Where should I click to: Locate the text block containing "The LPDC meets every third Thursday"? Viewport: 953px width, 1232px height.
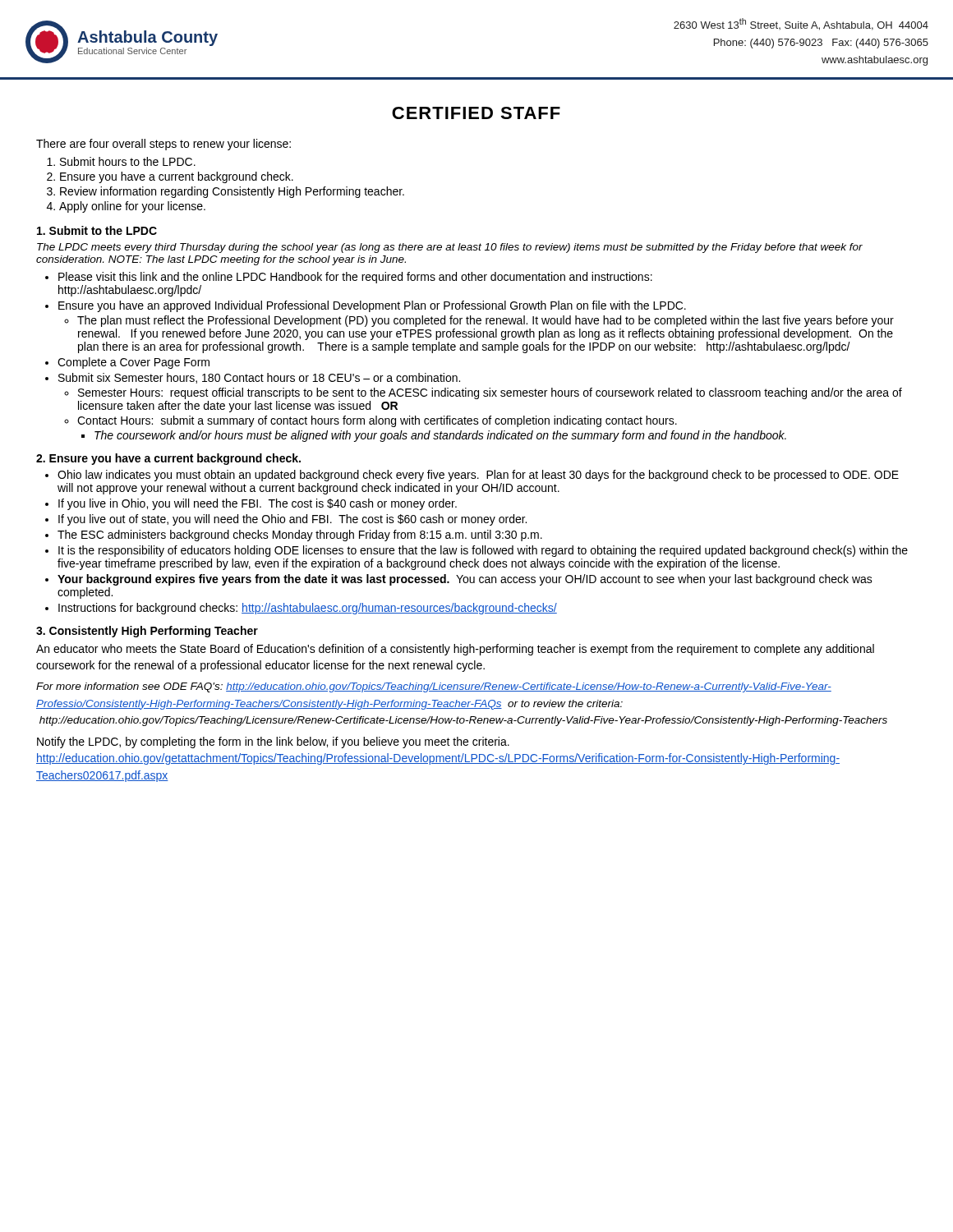pyautogui.click(x=449, y=253)
